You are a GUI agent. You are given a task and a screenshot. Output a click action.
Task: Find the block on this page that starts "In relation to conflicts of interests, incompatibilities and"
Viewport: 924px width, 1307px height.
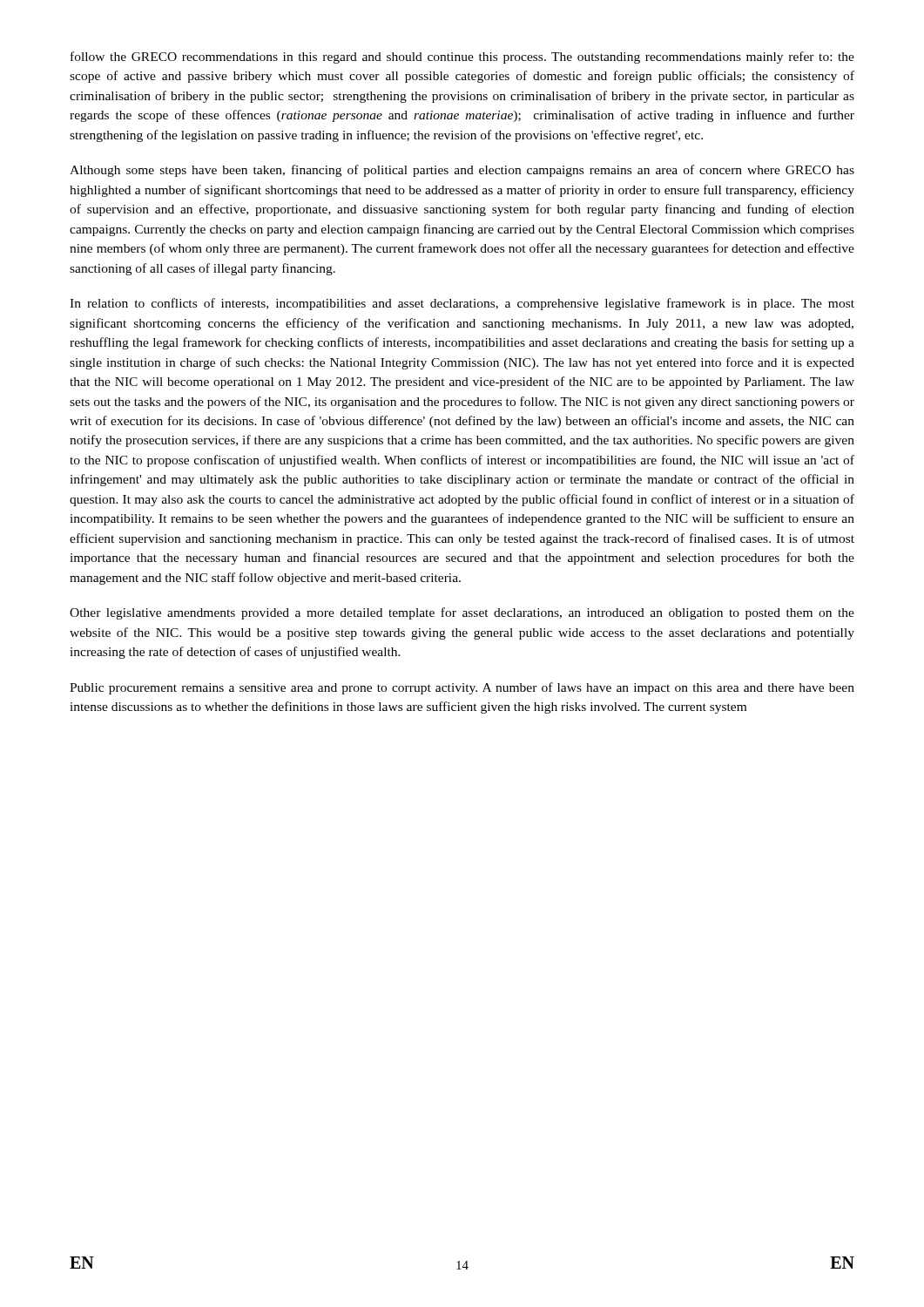click(x=462, y=440)
